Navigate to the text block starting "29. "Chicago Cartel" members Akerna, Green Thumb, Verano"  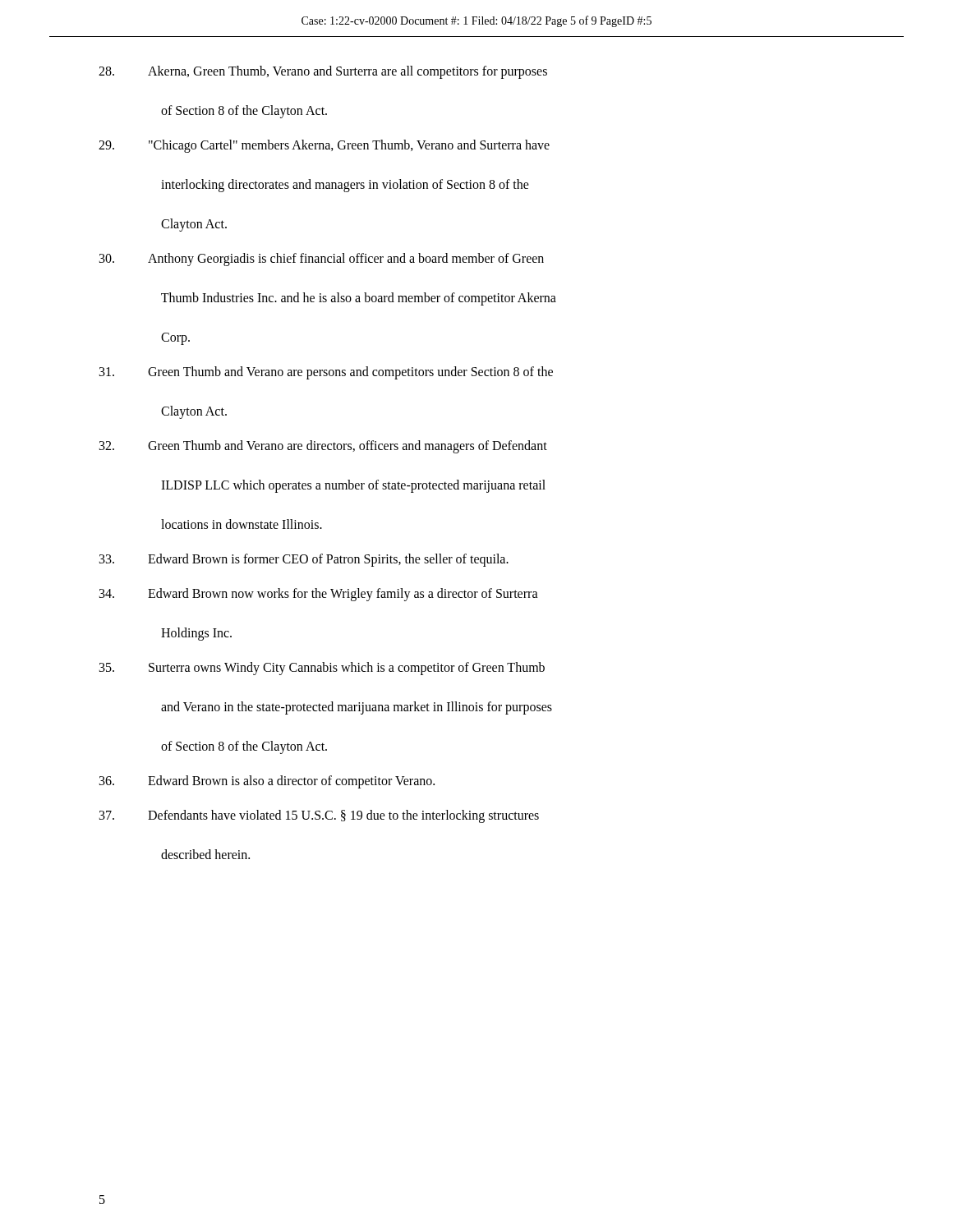coord(476,185)
